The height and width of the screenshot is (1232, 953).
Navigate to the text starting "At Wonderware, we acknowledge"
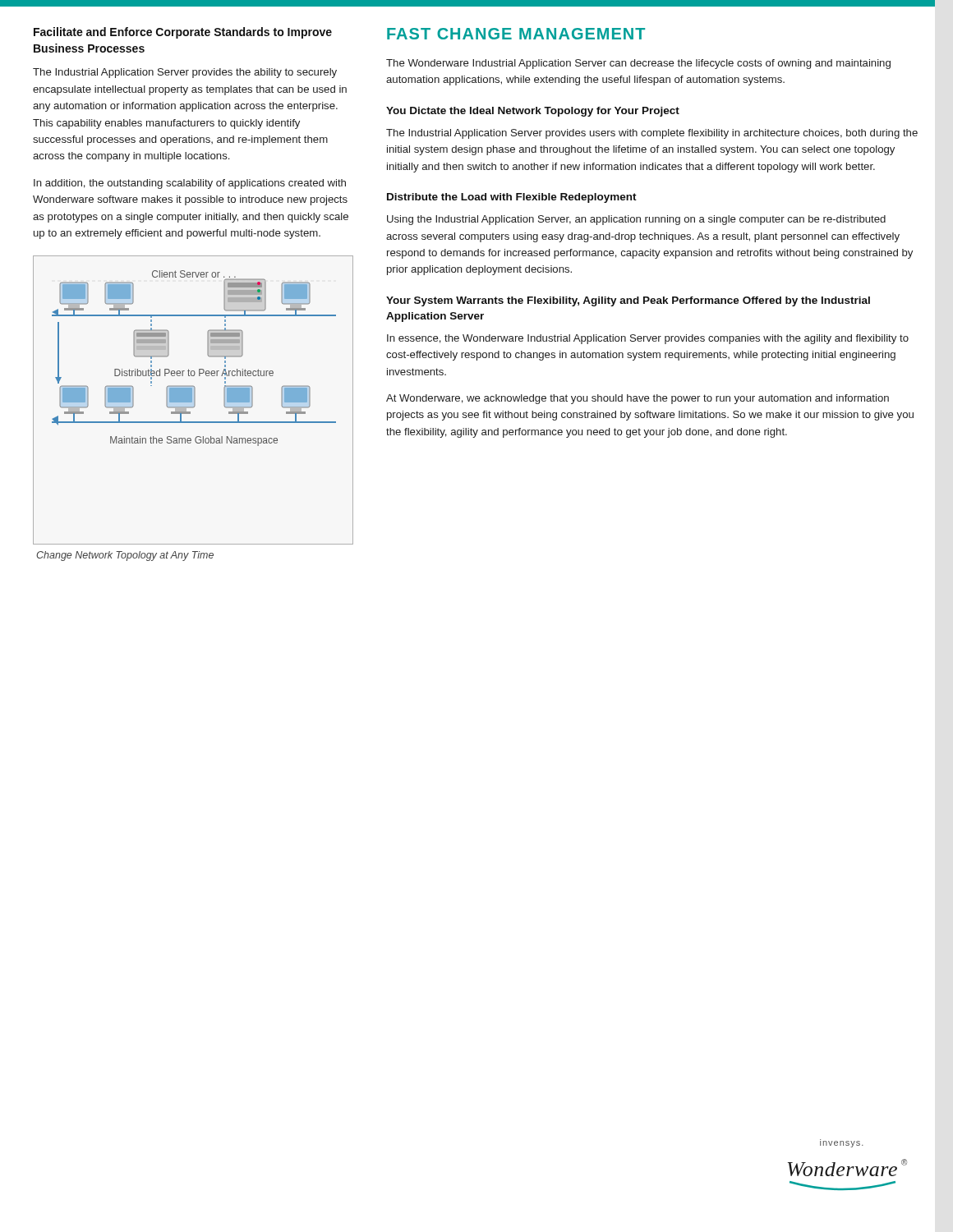coord(650,415)
